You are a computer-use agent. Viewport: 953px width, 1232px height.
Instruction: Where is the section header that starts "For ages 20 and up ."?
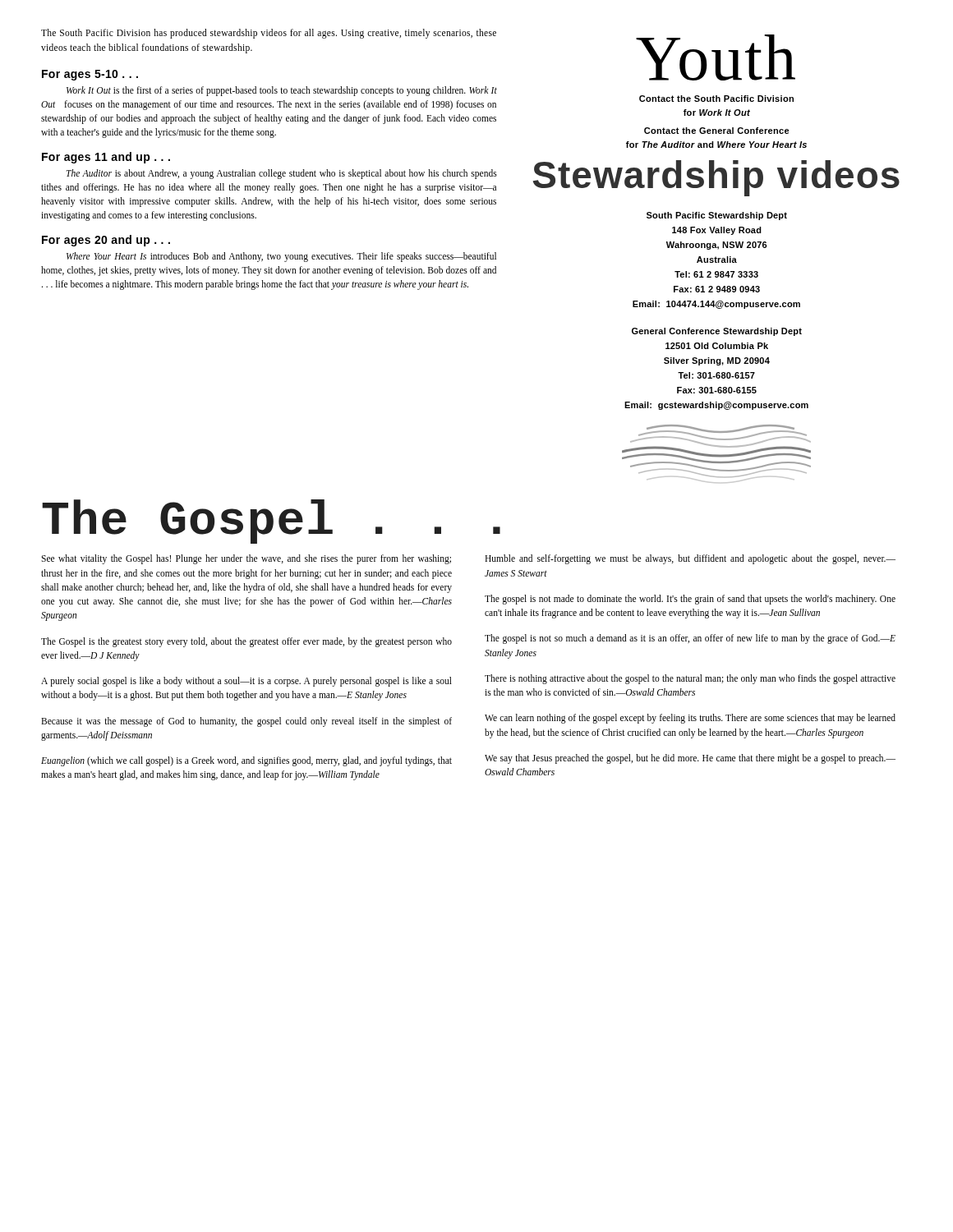pyautogui.click(x=106, y=240)
